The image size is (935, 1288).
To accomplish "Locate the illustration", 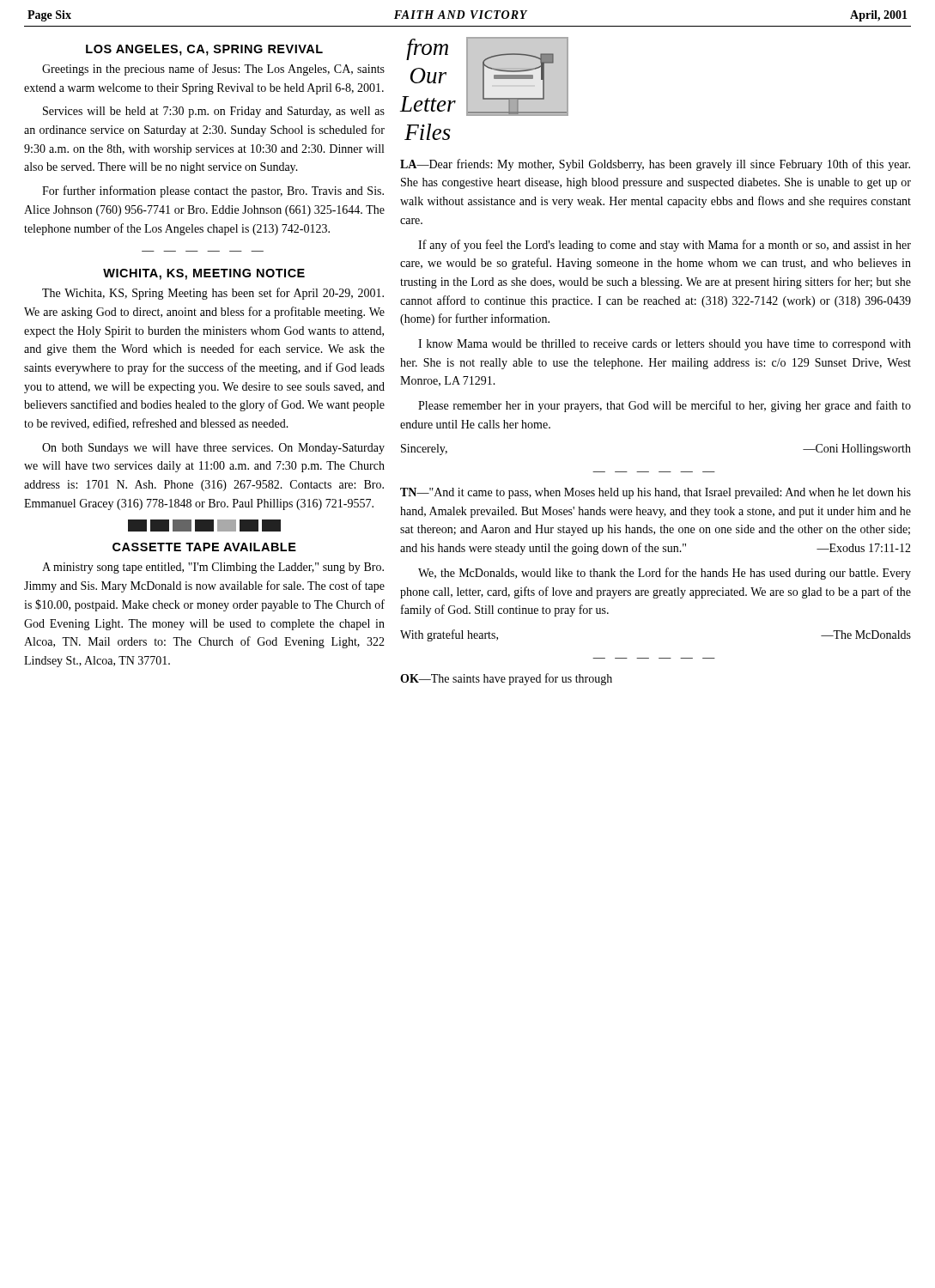I will (656, 90).
